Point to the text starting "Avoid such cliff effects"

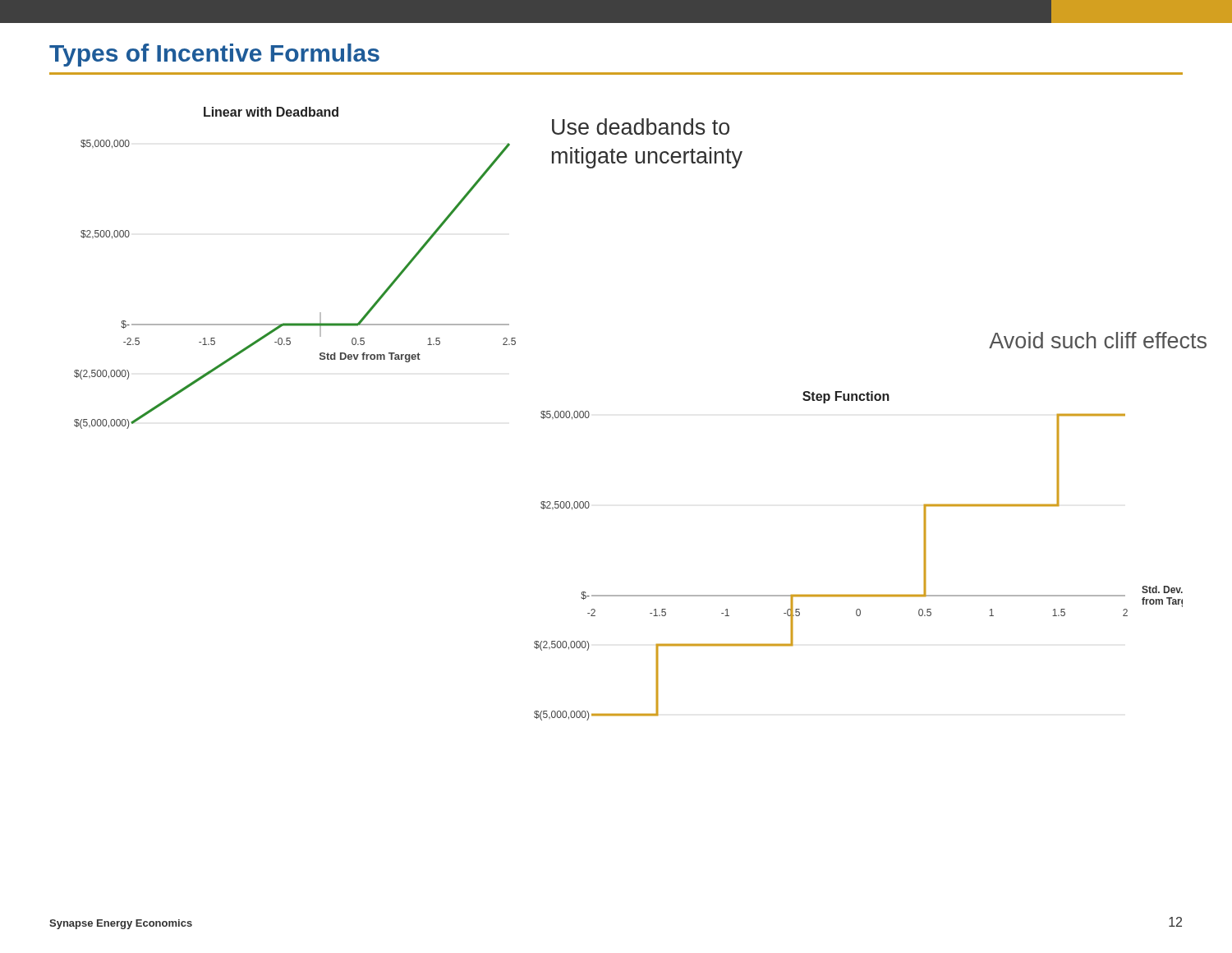tap(1098, 341)
